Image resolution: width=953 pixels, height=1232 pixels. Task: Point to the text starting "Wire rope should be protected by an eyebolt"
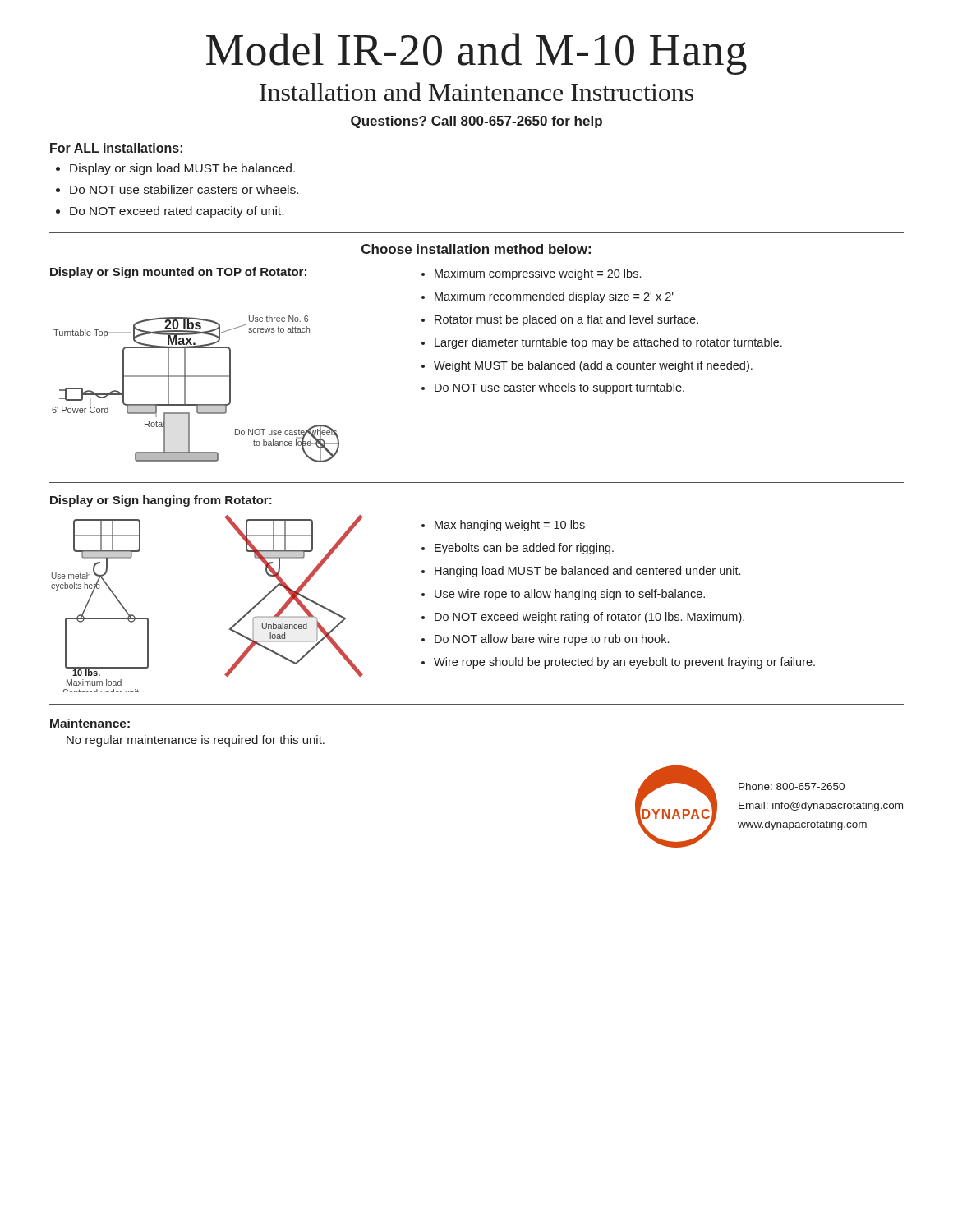[625, 662]
